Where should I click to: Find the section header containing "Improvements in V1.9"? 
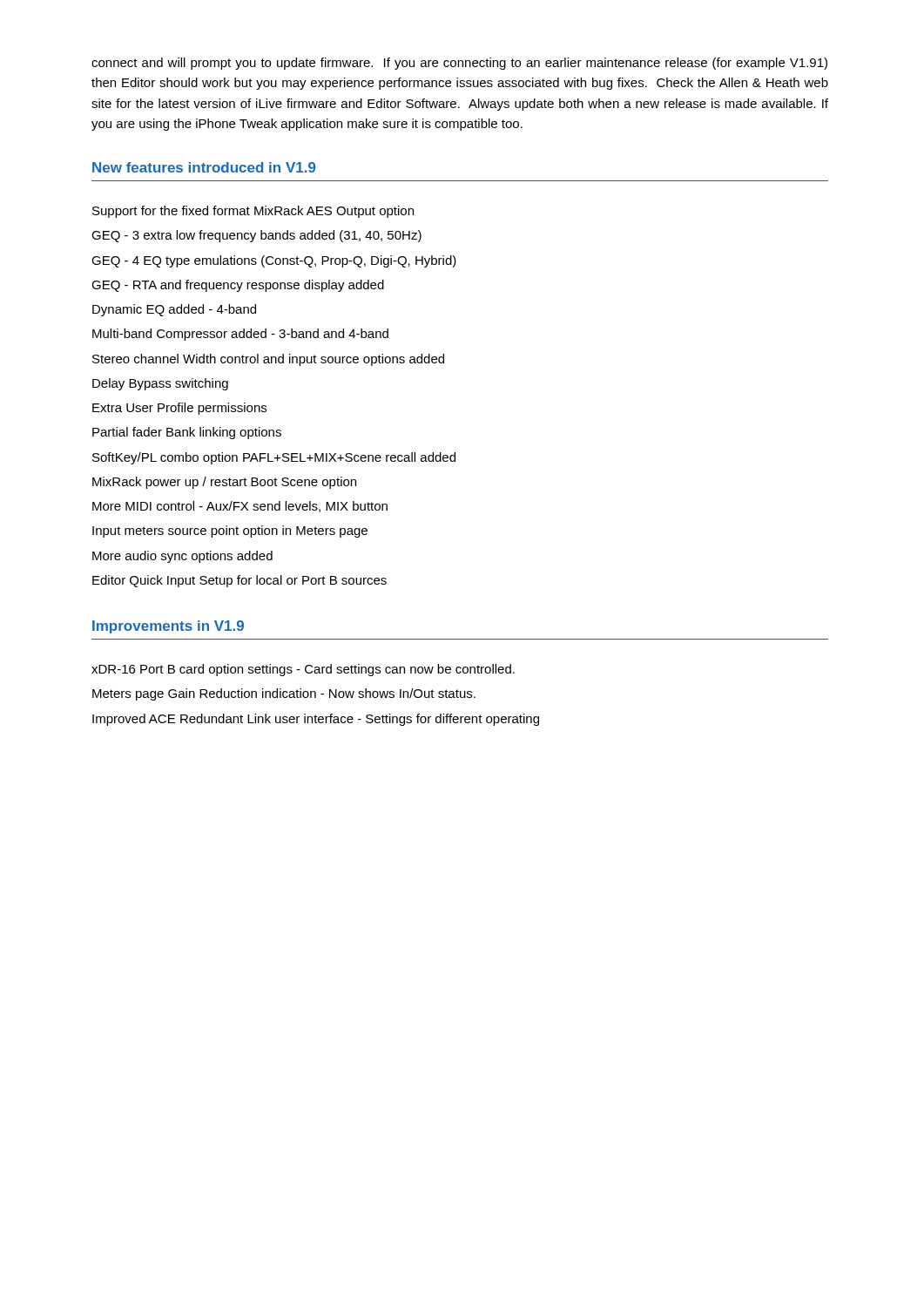pyautogui.click(x=168, y=626)
